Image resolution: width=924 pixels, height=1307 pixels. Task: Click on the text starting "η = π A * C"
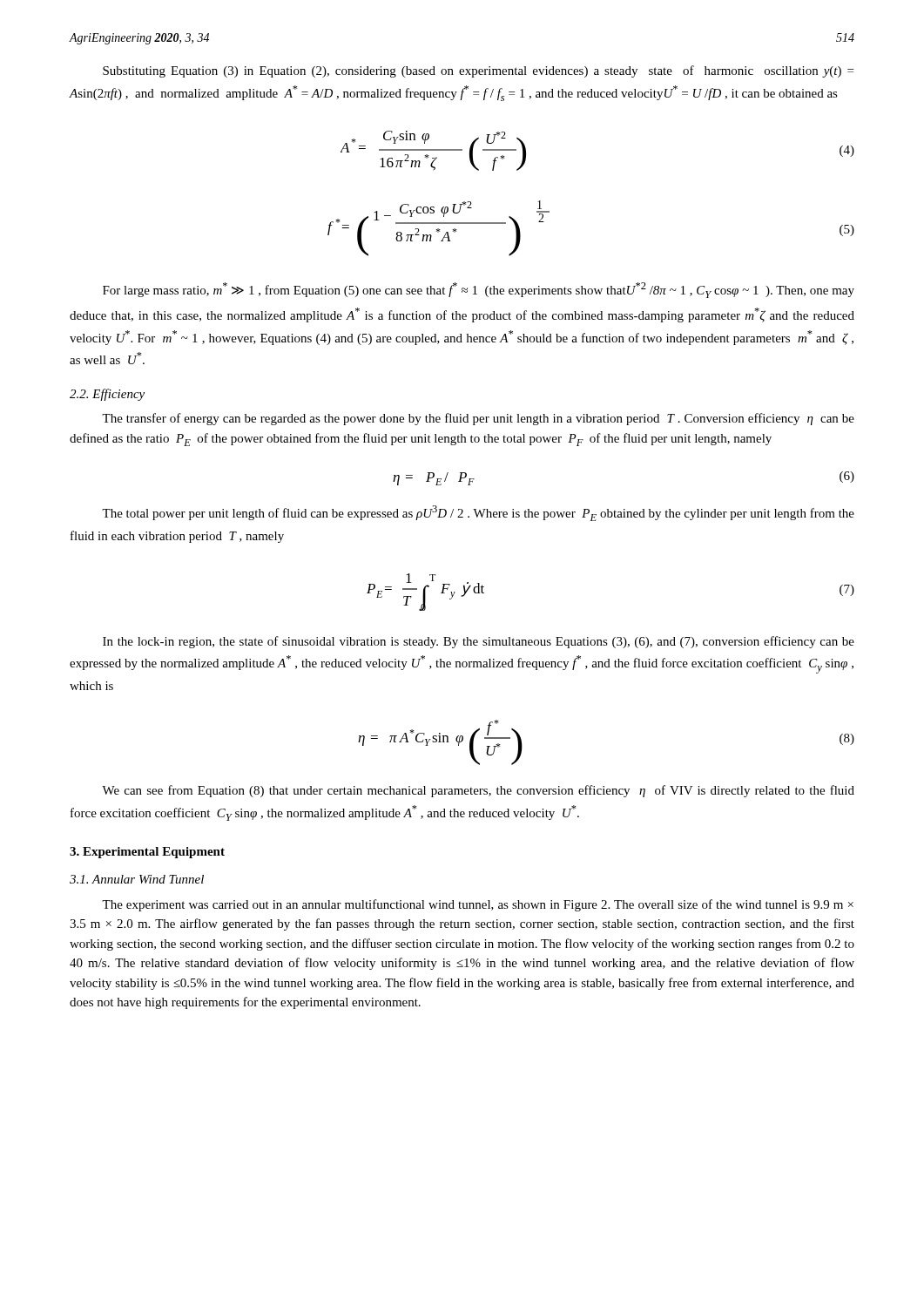tap(462, 738)
